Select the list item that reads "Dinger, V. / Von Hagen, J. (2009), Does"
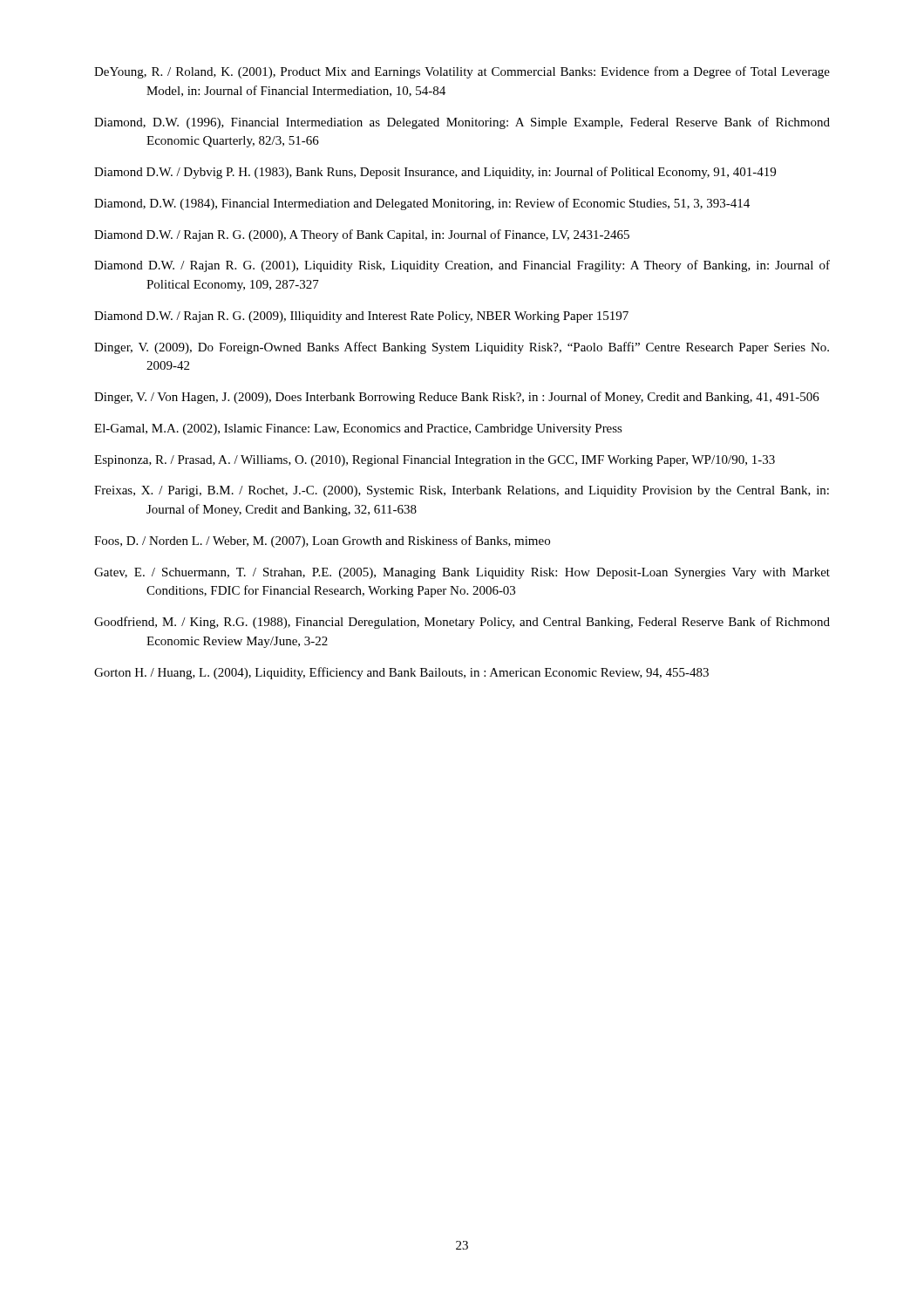The width and height of the screenshot is (924, 1308). [457, 397]
